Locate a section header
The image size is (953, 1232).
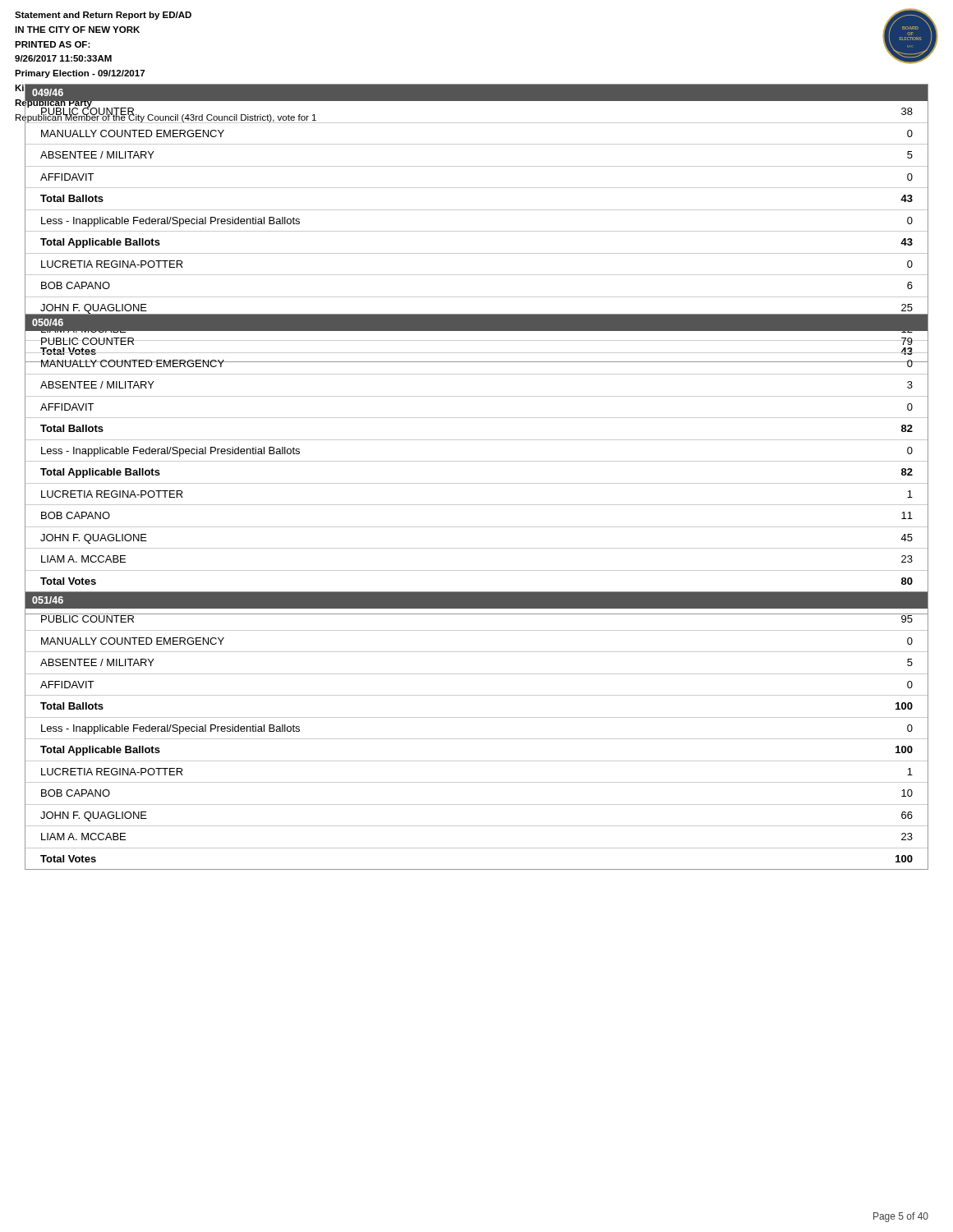(47, 92)
